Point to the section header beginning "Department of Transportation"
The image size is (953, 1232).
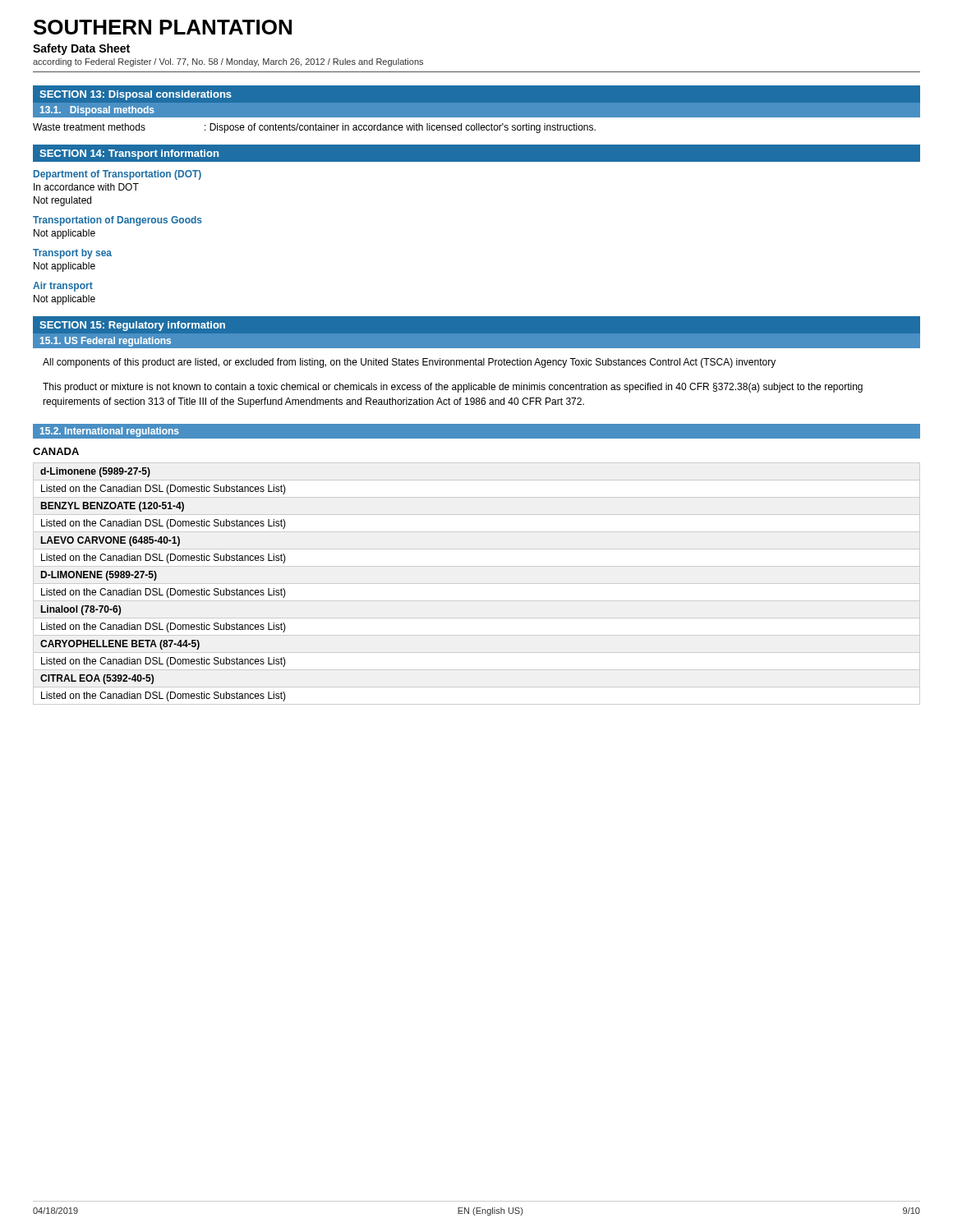click(117, 174)
